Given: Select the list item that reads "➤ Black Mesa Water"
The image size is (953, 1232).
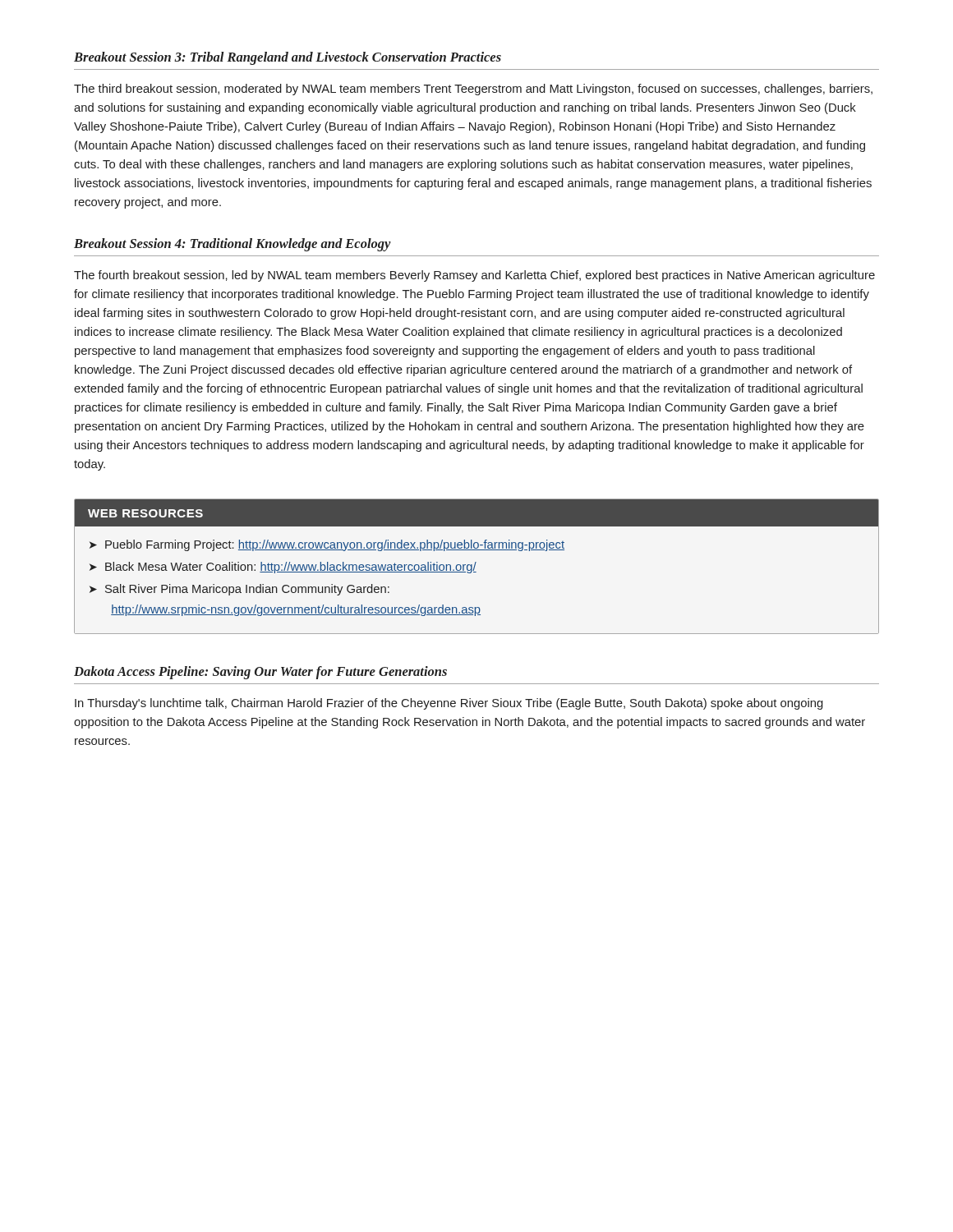Looking at the screenshot, I should [x=282, y=567].
